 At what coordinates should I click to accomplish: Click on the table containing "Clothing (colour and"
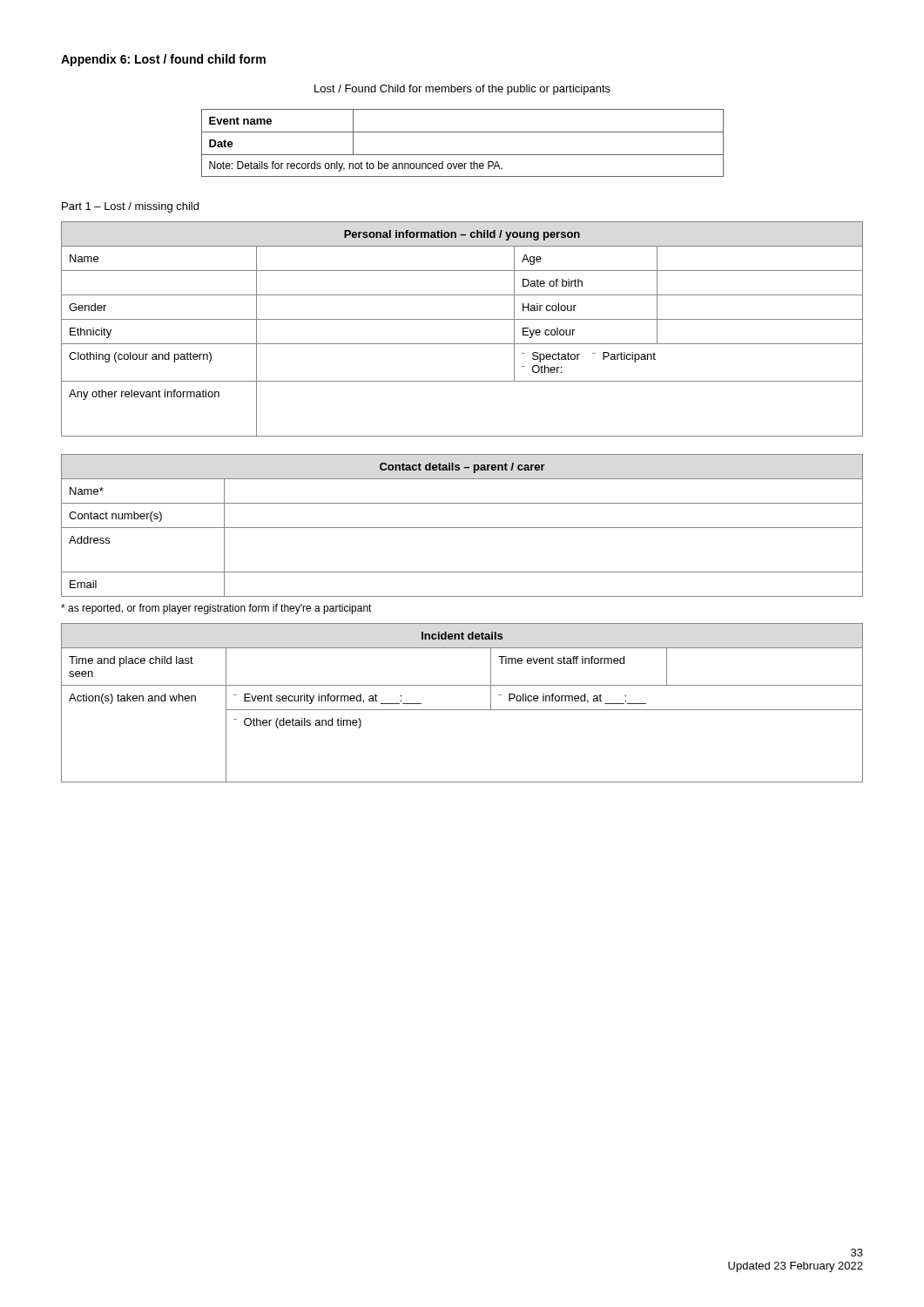click(462, 329)
